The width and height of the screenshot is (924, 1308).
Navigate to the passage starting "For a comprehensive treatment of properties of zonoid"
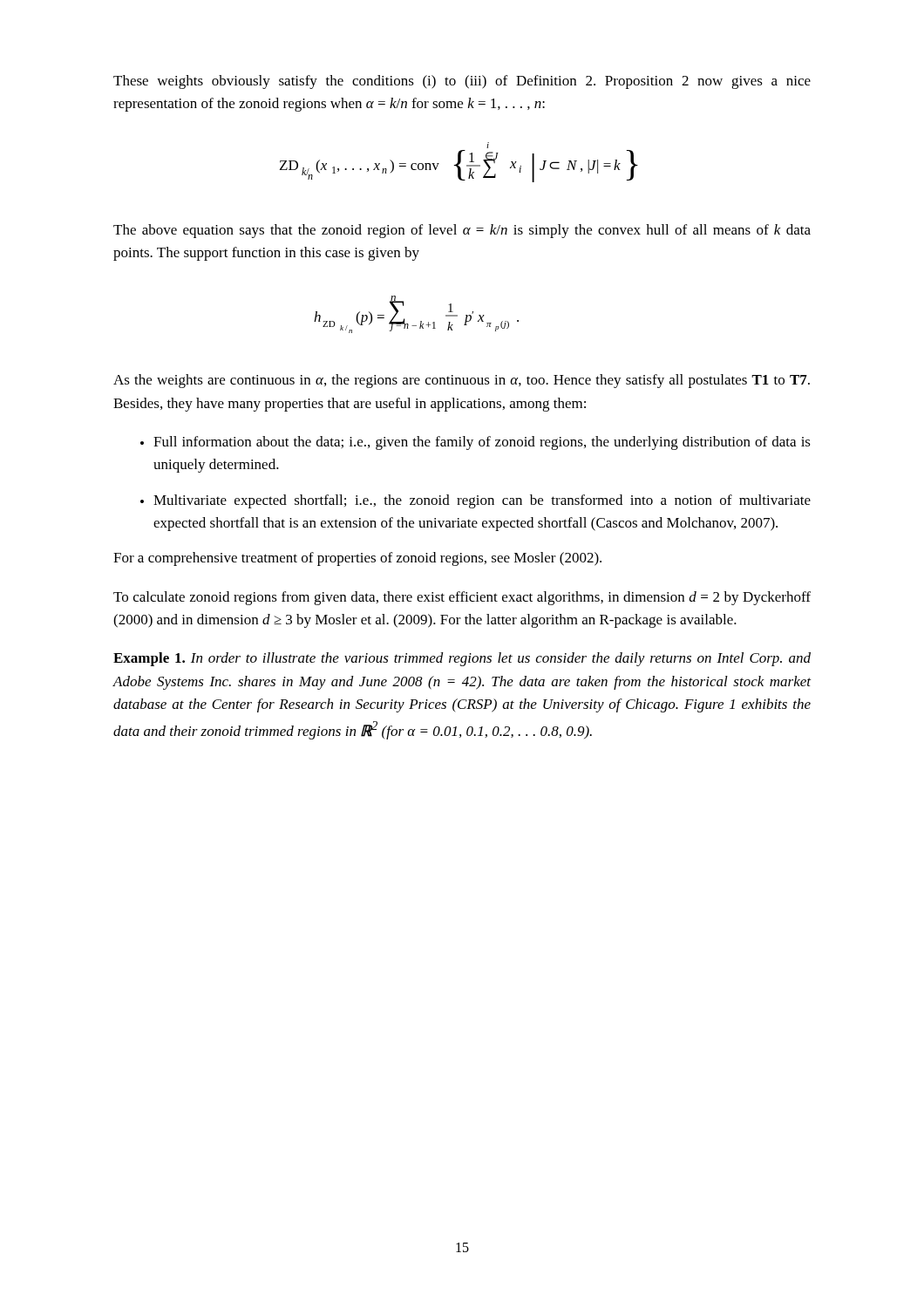[x=358, y=558]
